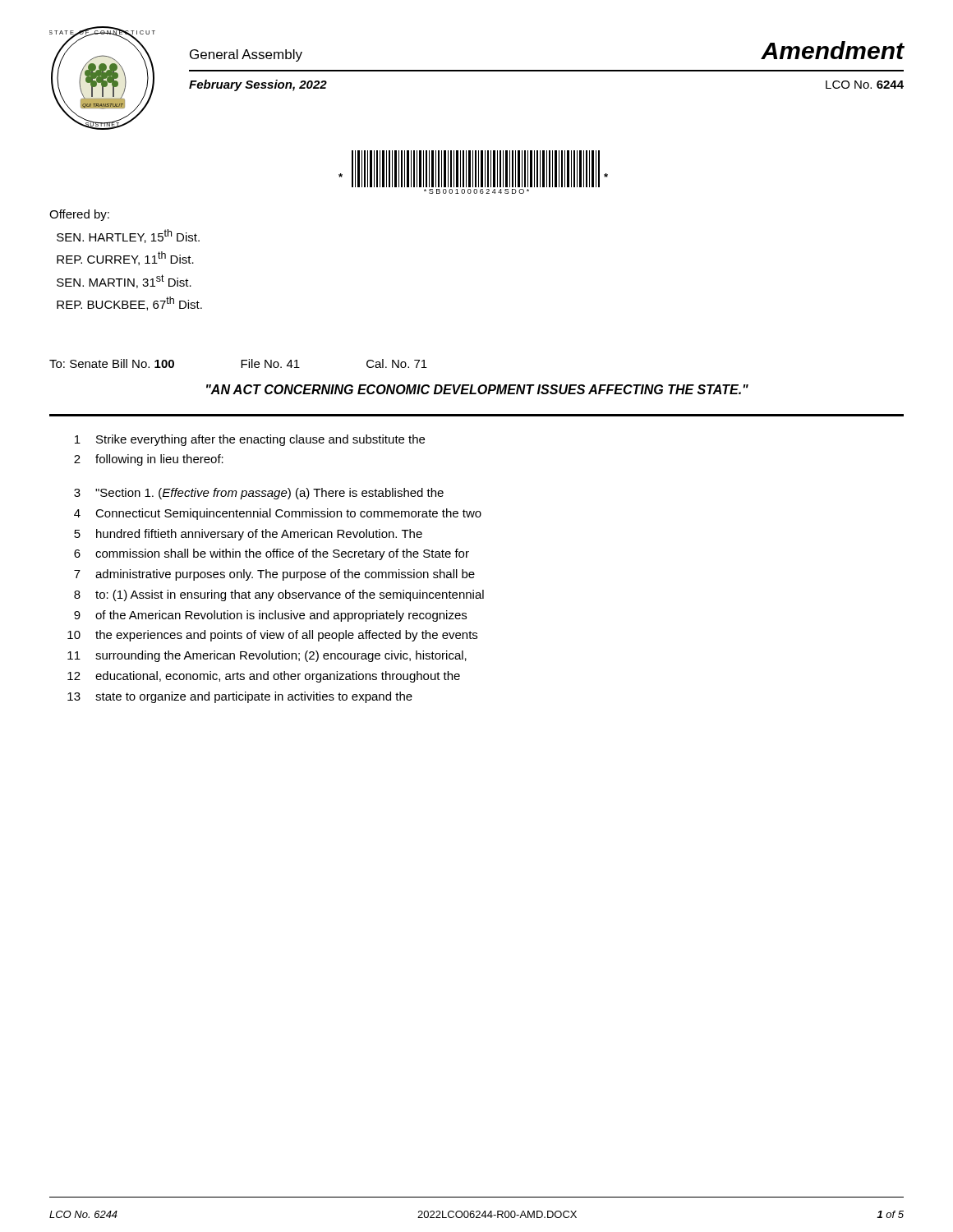Click on the text with the text "February Session, 2022"
Image resolution: width=953 pixels, height=1232 pixels.
point(258,84)
